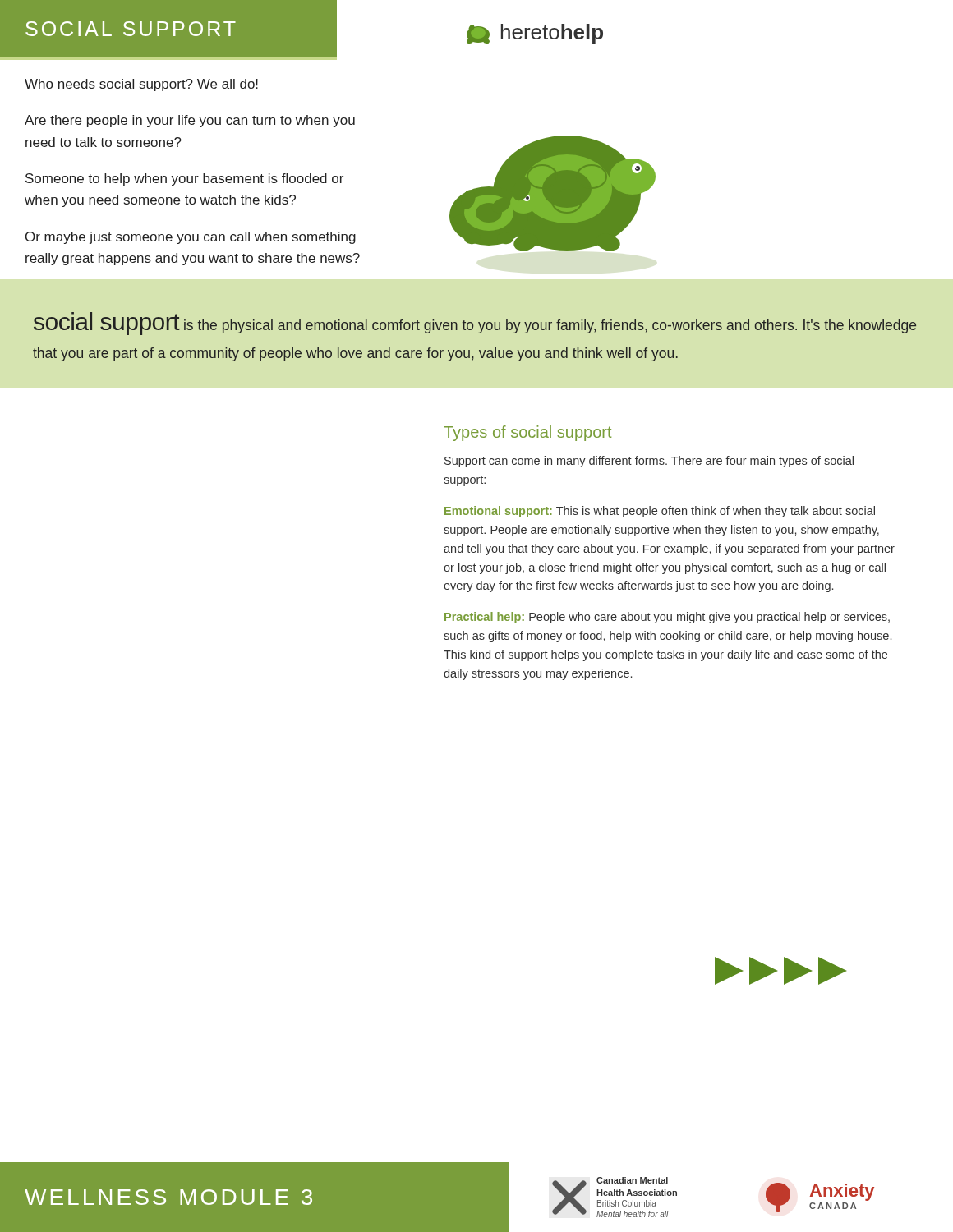The image size is (953, 1232).
Task: Find "Types of social support" on this page
Action: tap(527, 433)
